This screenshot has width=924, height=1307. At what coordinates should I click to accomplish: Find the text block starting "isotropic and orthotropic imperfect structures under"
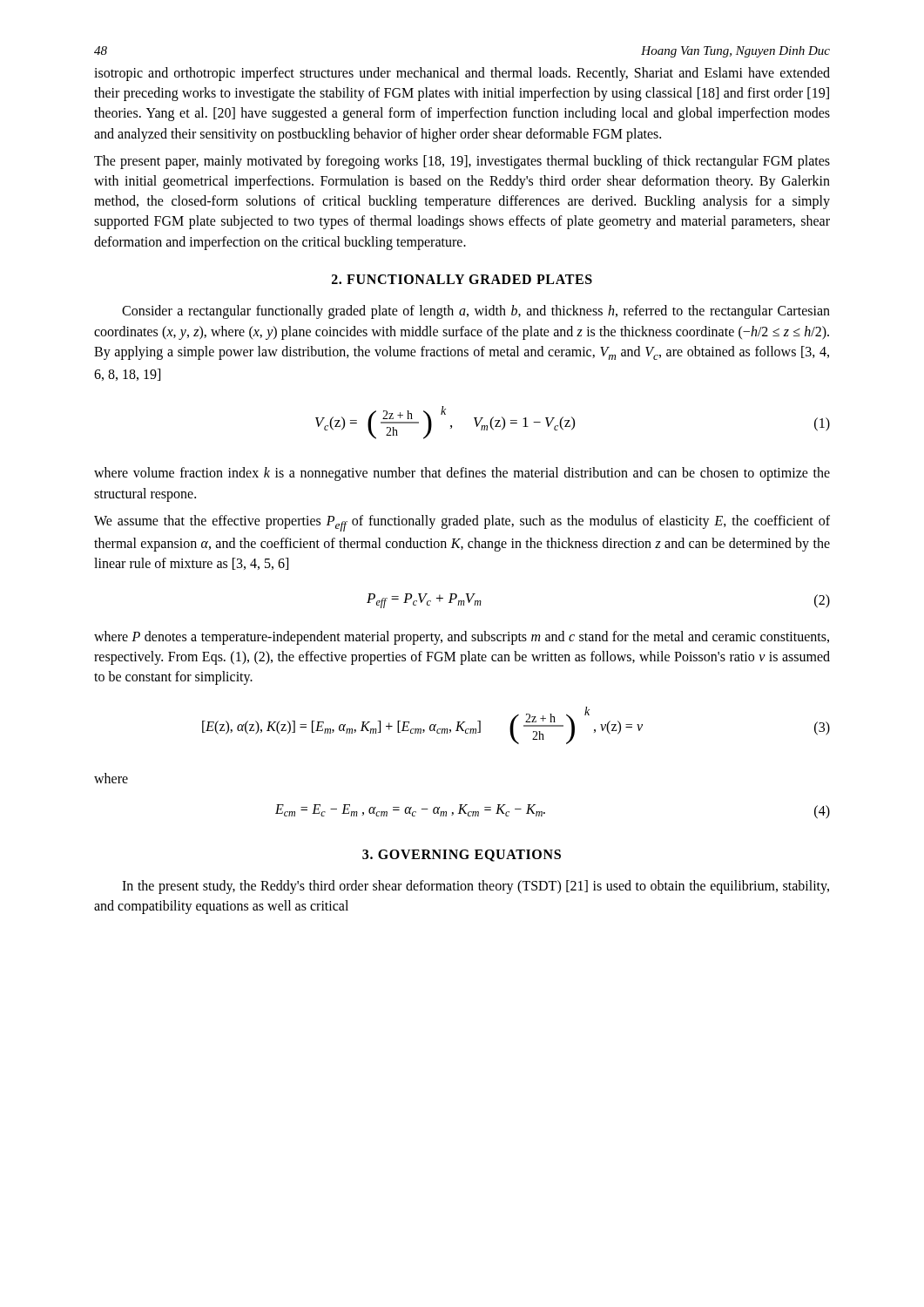tap(462, 103)
